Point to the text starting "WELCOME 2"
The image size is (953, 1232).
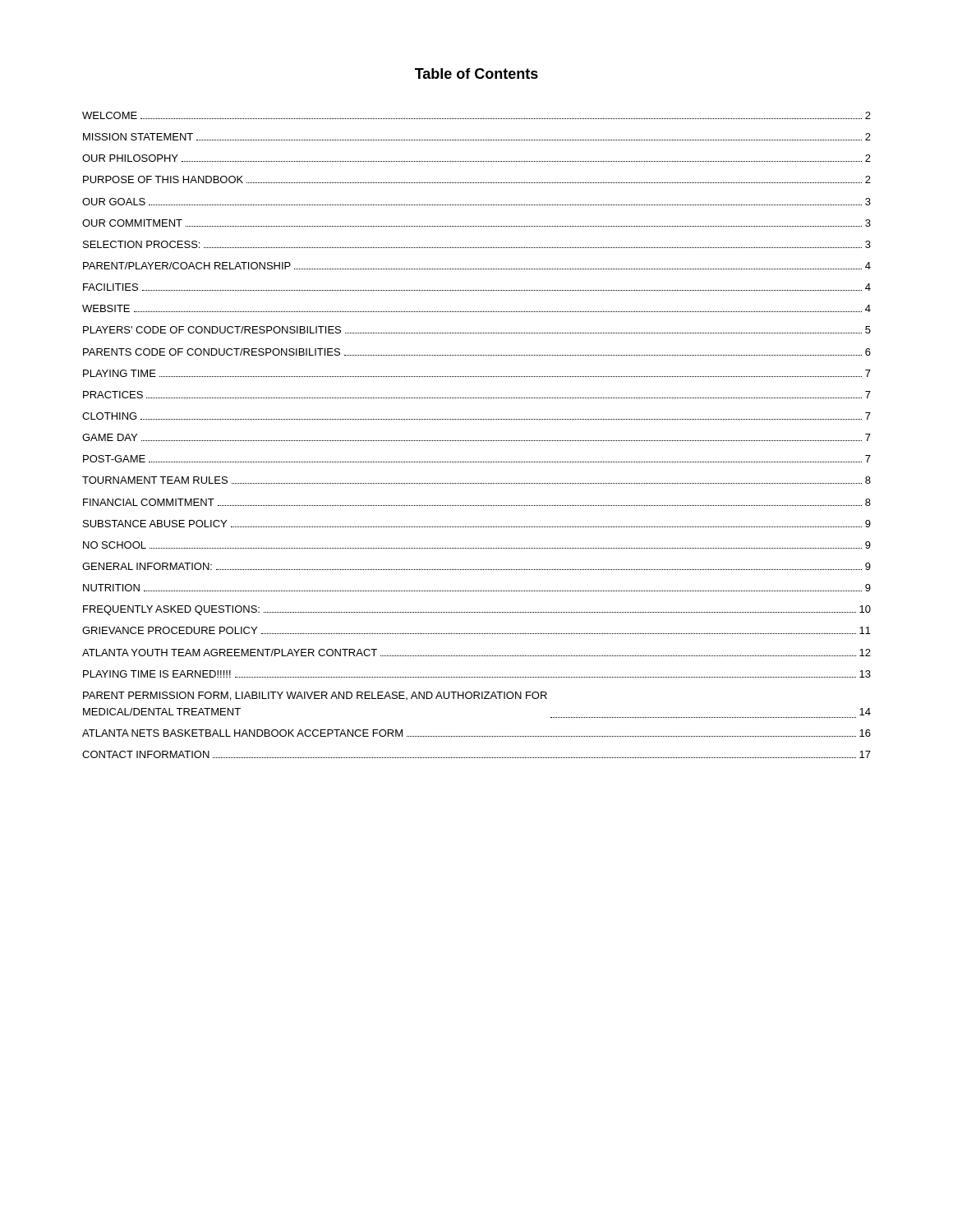pos(476,116)
